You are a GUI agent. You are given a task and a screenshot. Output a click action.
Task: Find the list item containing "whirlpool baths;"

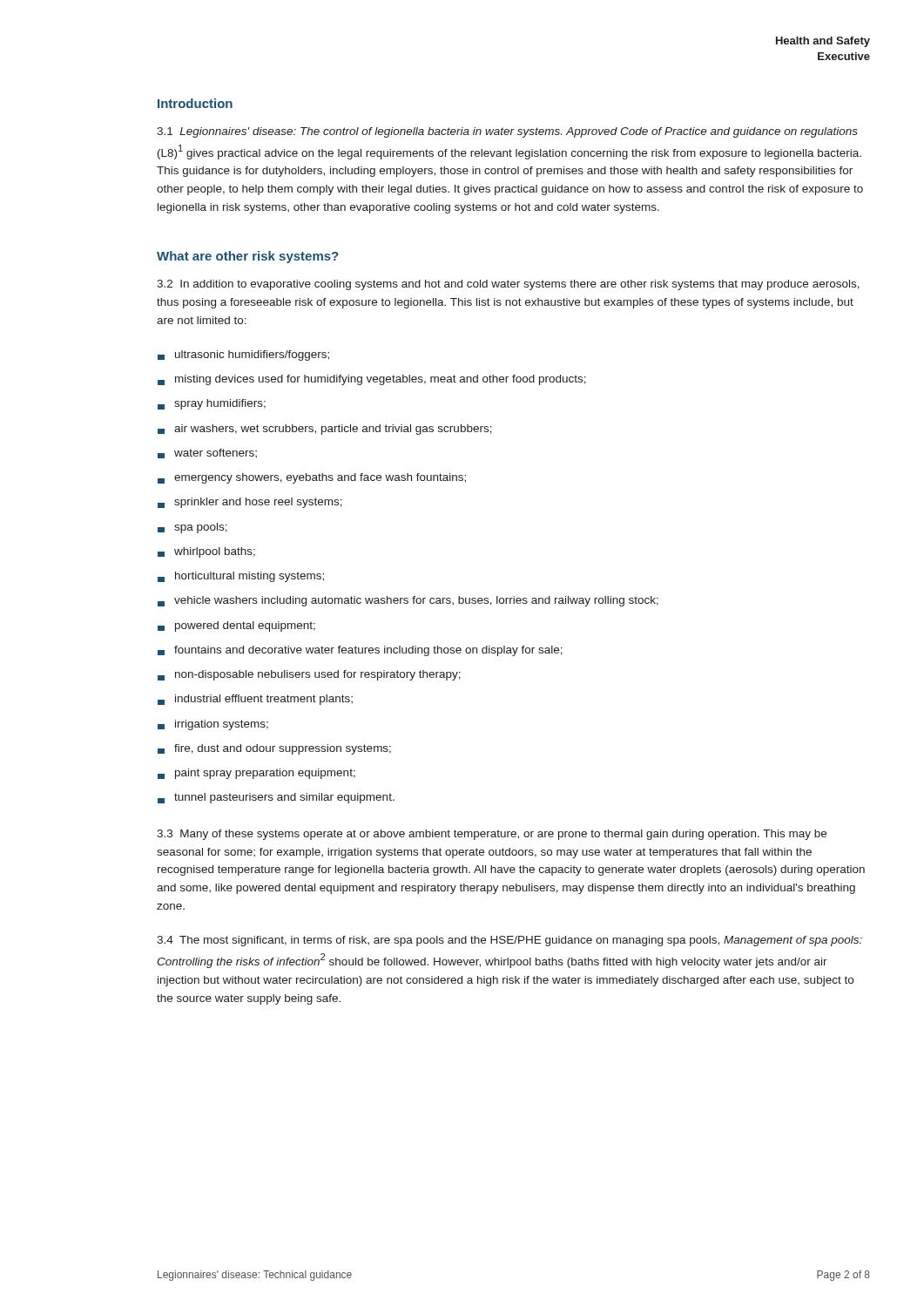(x=206, y=552)
